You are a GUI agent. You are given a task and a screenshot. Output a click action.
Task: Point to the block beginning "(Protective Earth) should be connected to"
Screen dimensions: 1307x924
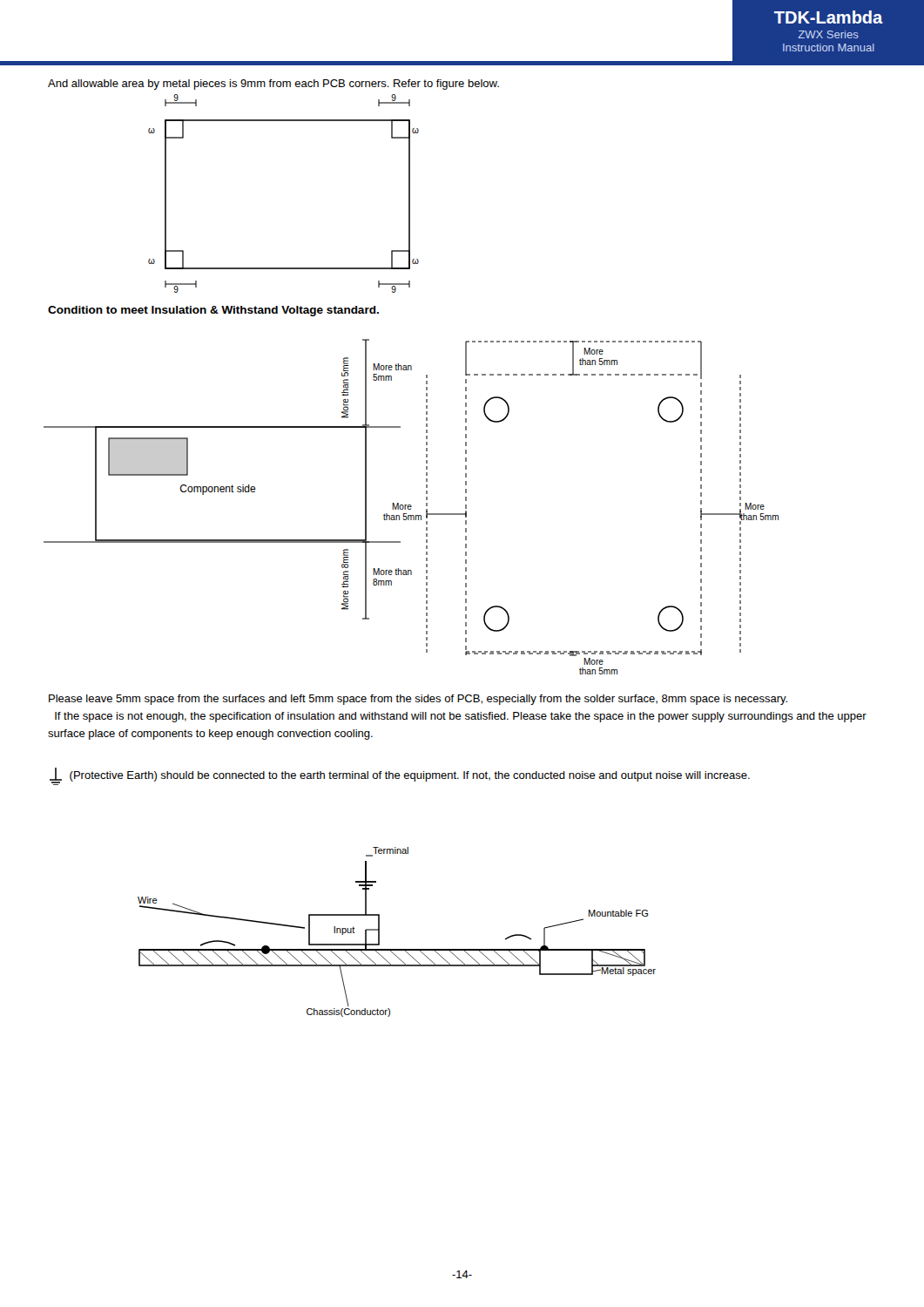point(399,776)
